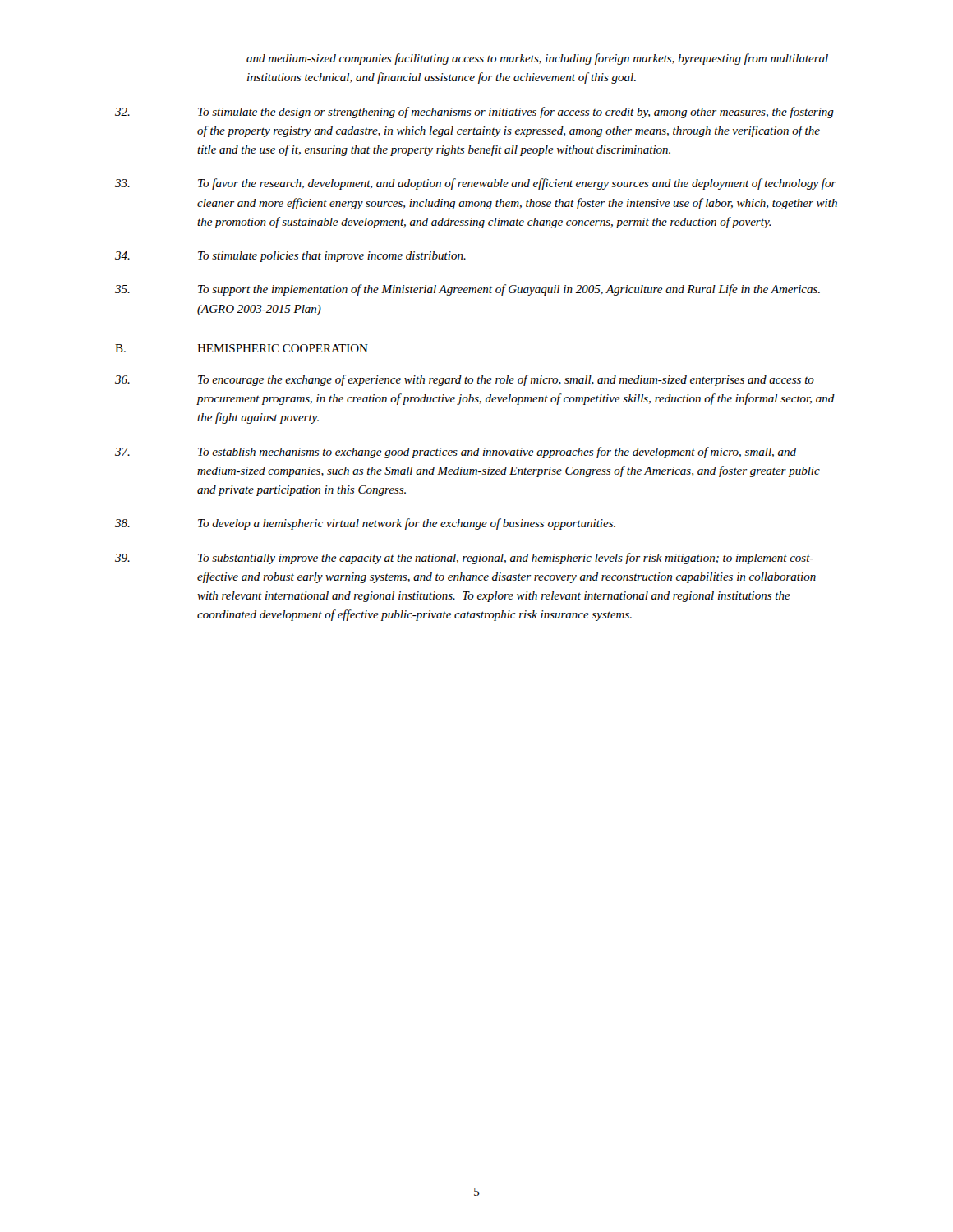Locate the list item containing "32. To stimulate the design or strengthening of"
The height and width of the screenshot is (1232, 953).
coord(485,131)
